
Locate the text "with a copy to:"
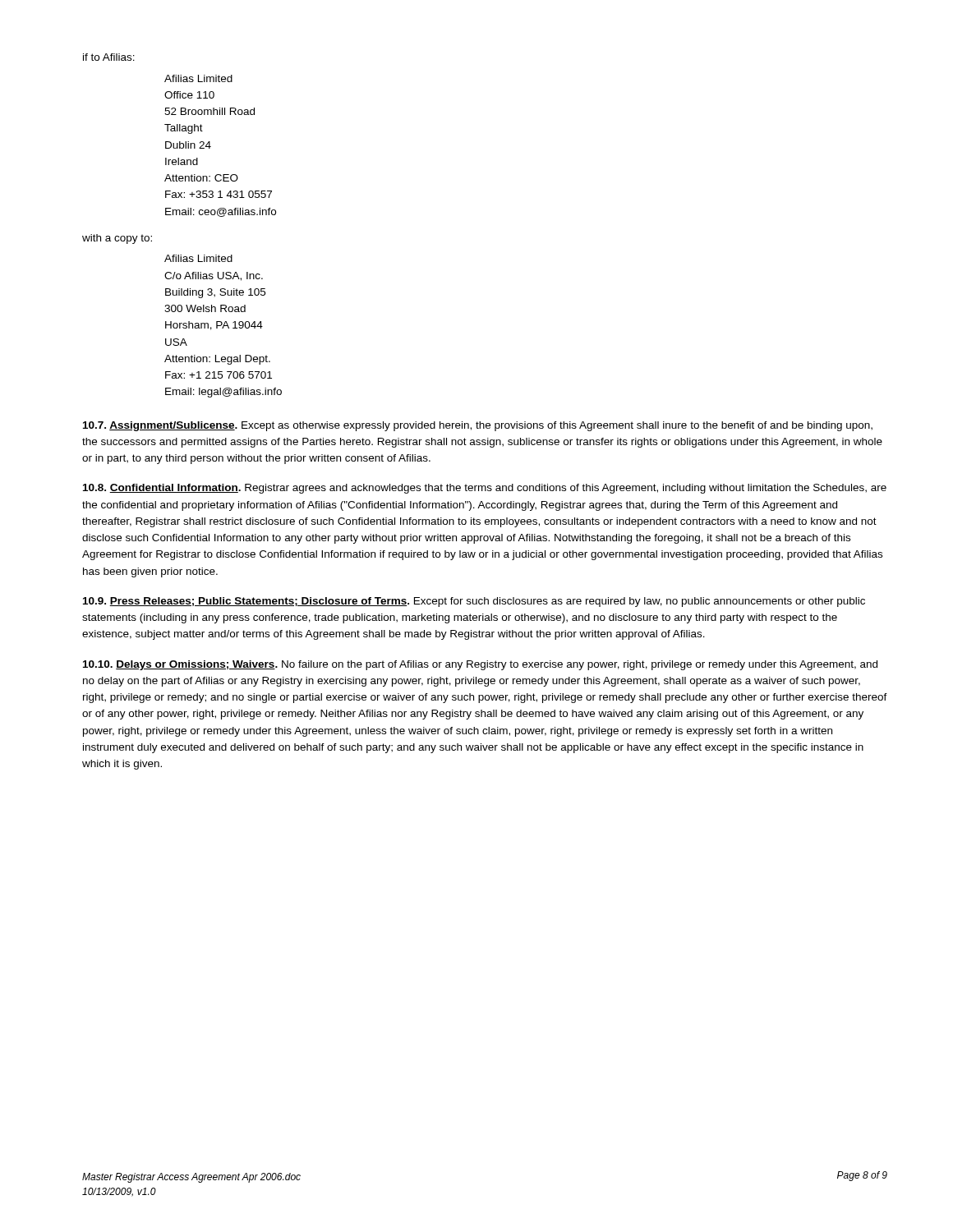coord(118,238)
